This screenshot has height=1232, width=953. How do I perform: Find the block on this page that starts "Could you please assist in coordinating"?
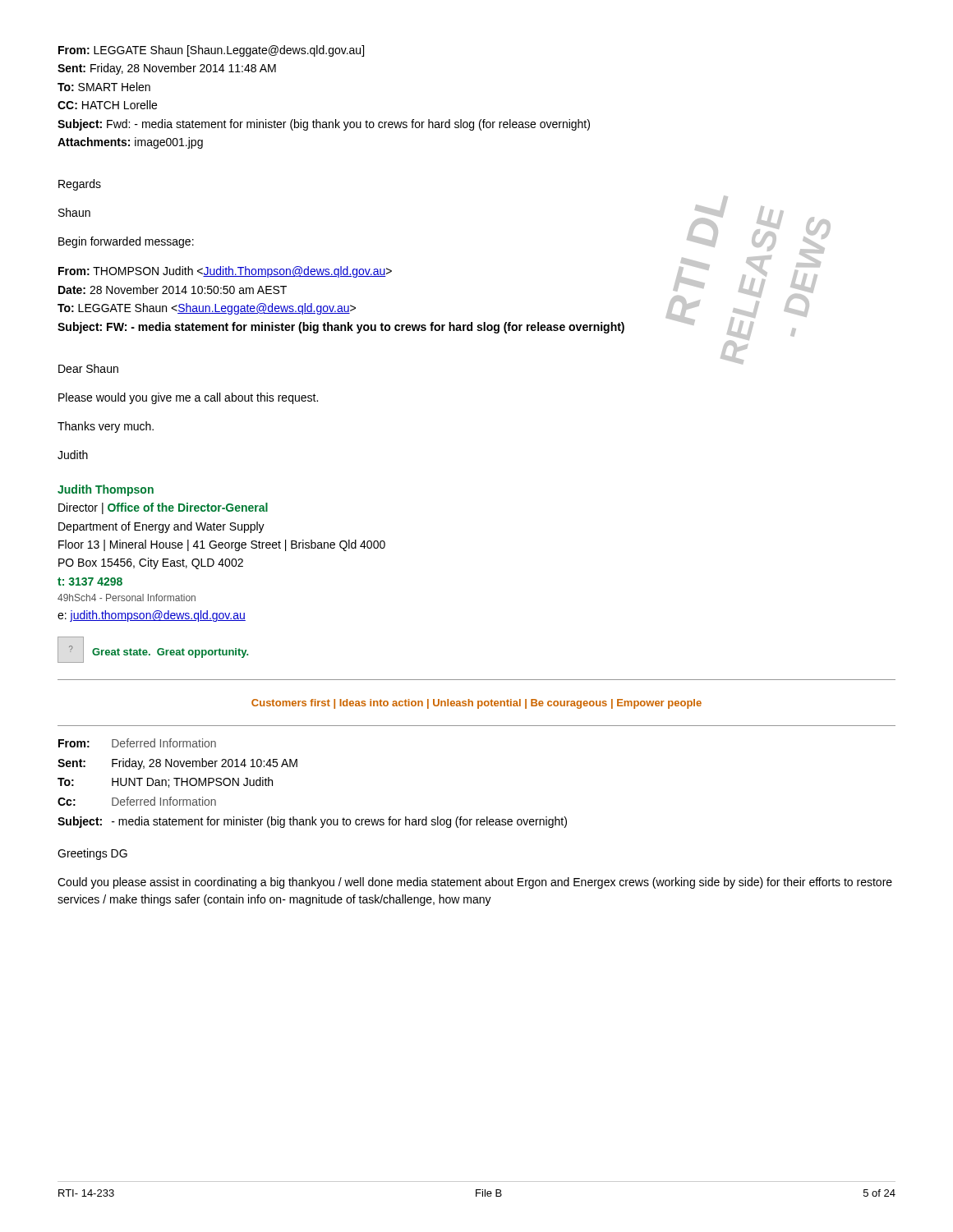475,891
